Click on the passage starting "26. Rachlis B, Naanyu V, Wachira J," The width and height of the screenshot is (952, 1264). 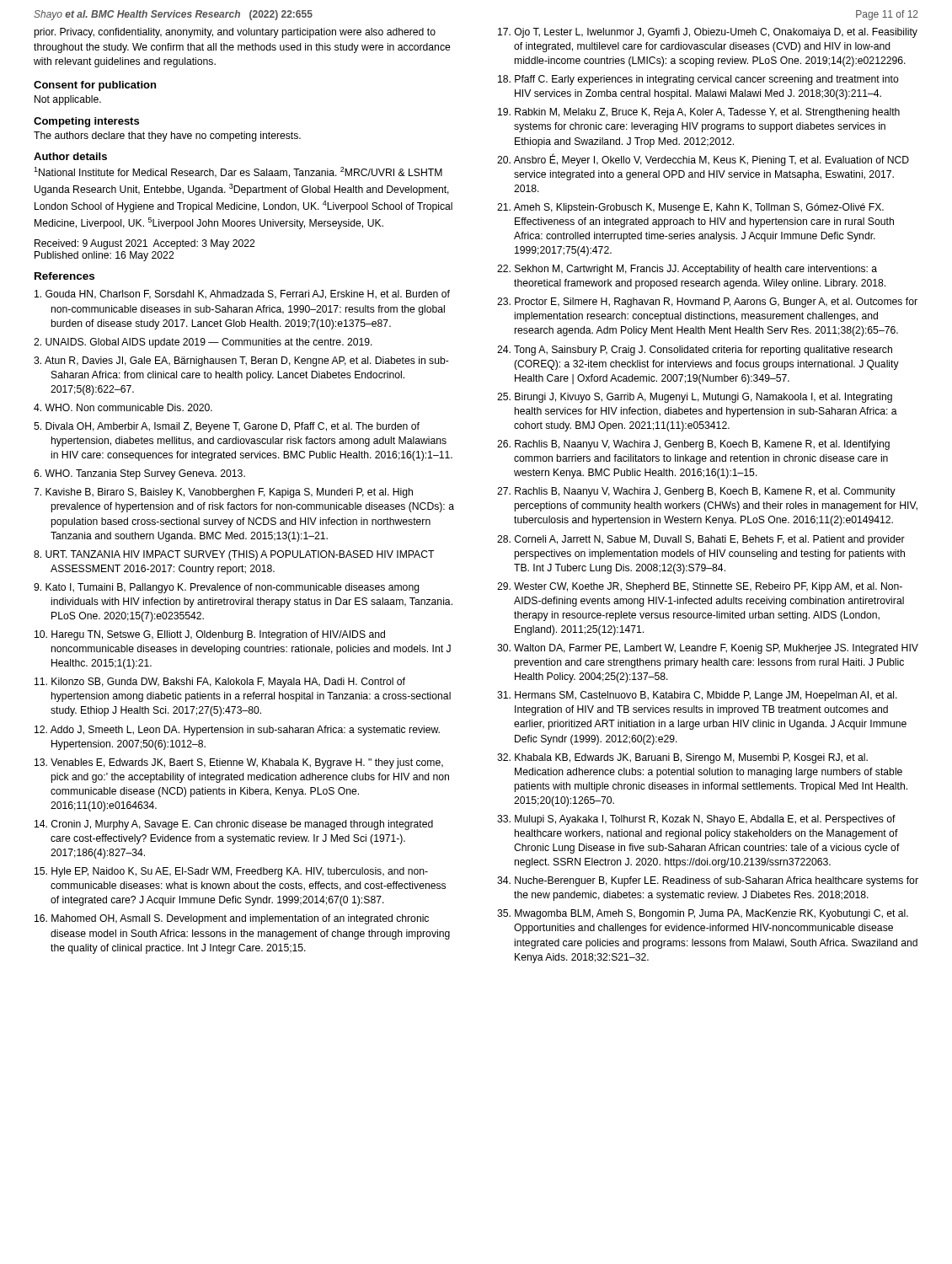tap(694, 459)
